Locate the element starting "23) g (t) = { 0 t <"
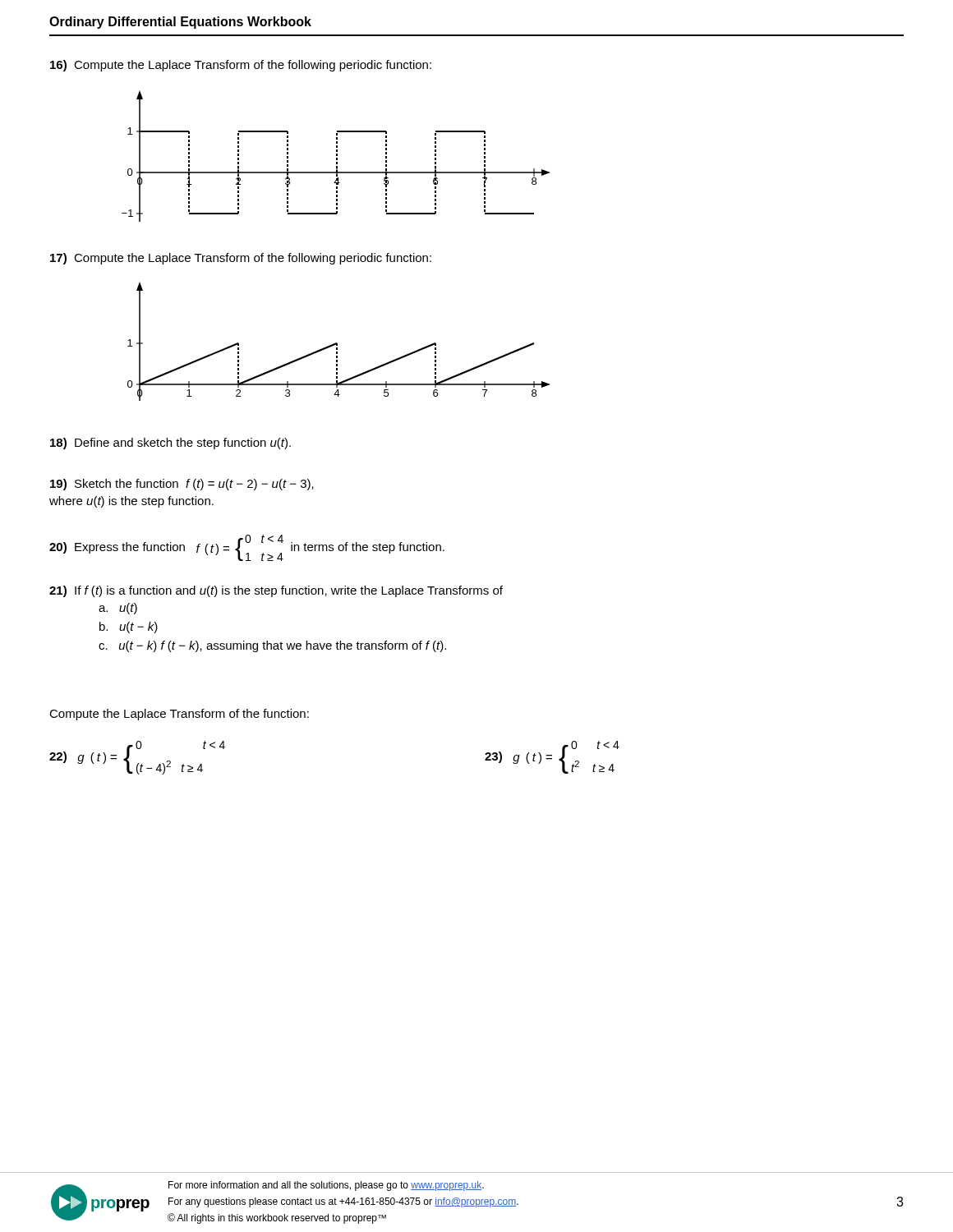 pyautogui.click(x=552, y=757)
